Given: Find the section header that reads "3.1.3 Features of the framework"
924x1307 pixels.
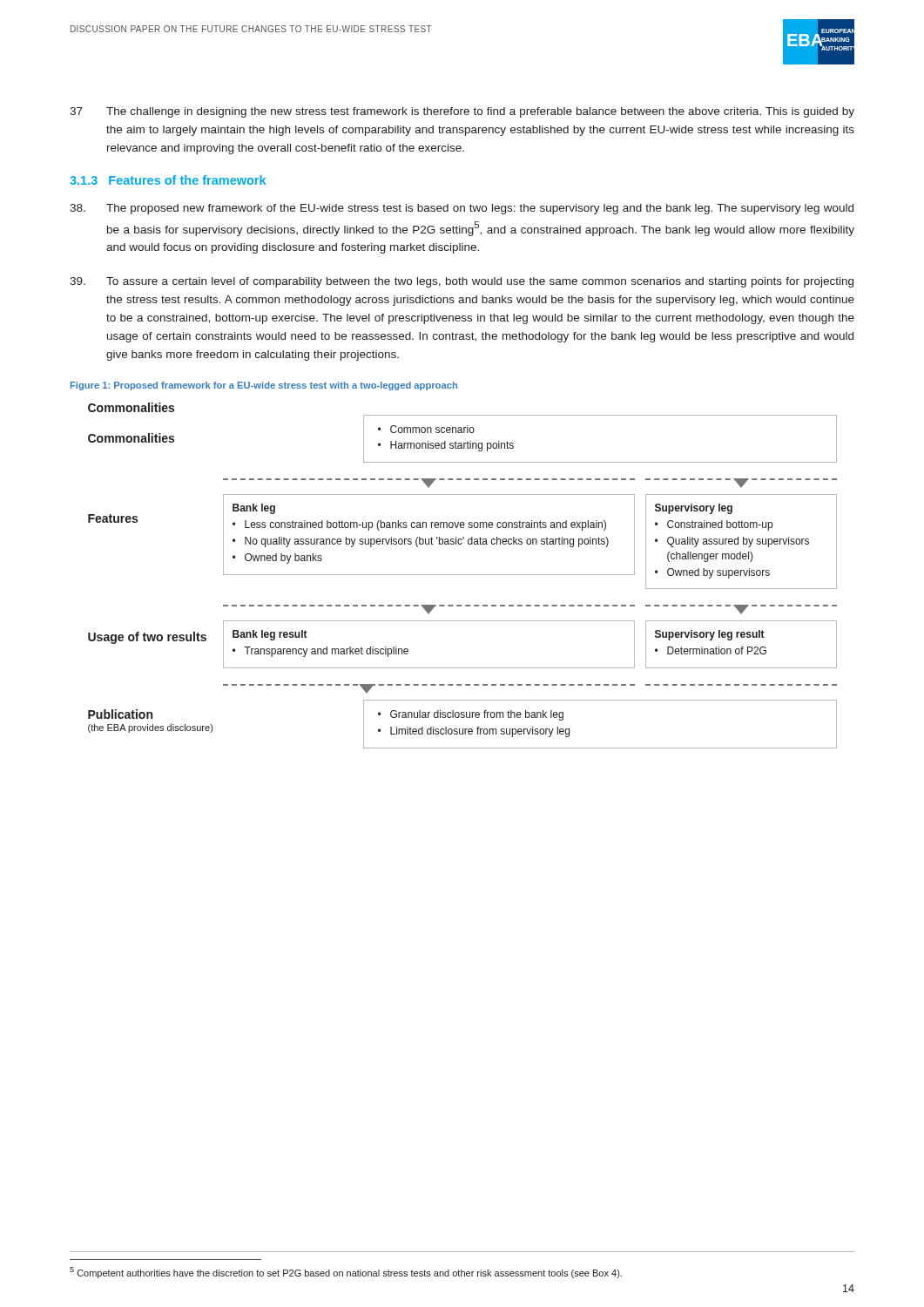Looking at the screenshot, I should 168,180.
